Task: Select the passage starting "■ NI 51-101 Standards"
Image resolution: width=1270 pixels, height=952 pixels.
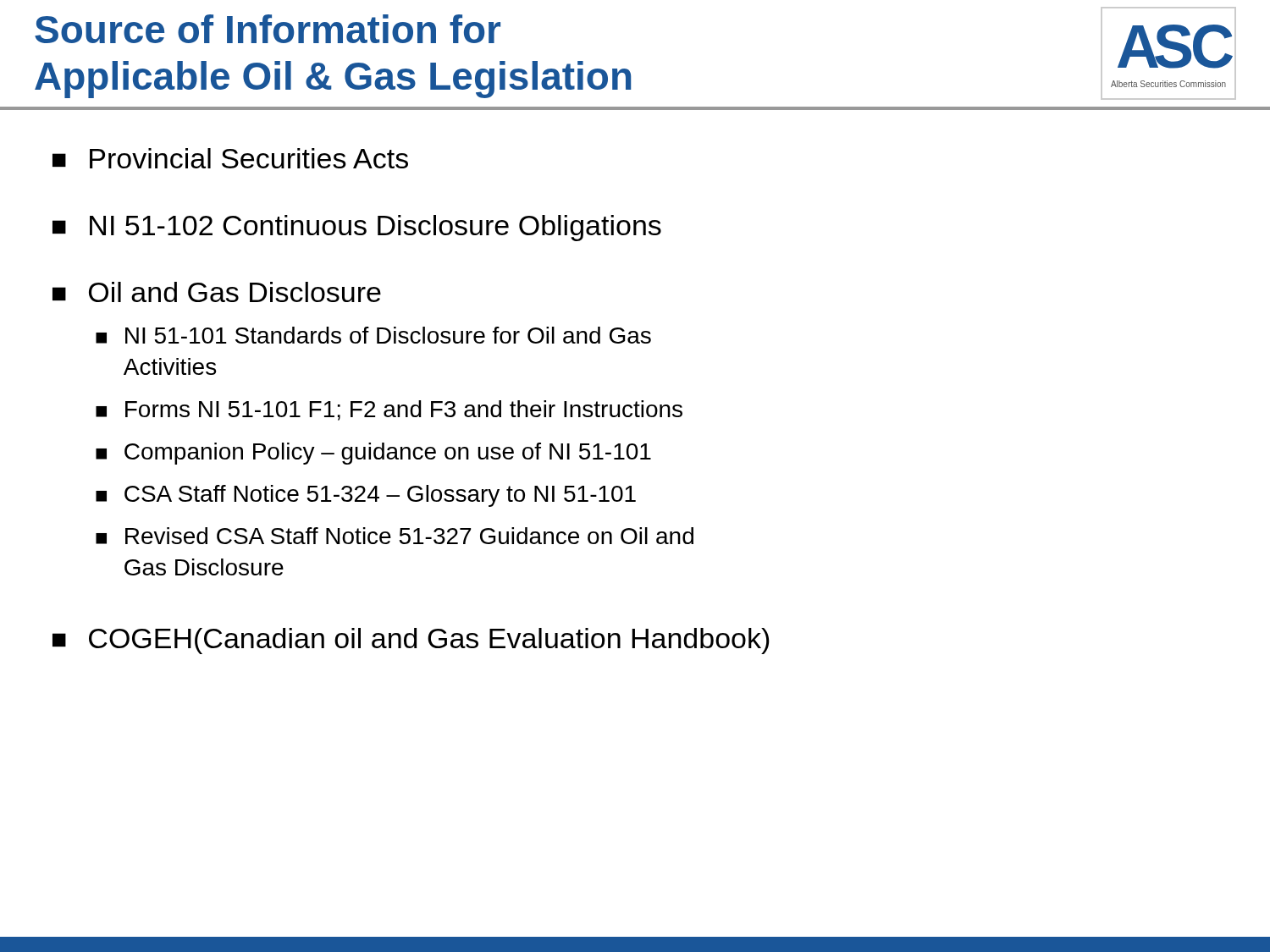Action: point(373,351)
